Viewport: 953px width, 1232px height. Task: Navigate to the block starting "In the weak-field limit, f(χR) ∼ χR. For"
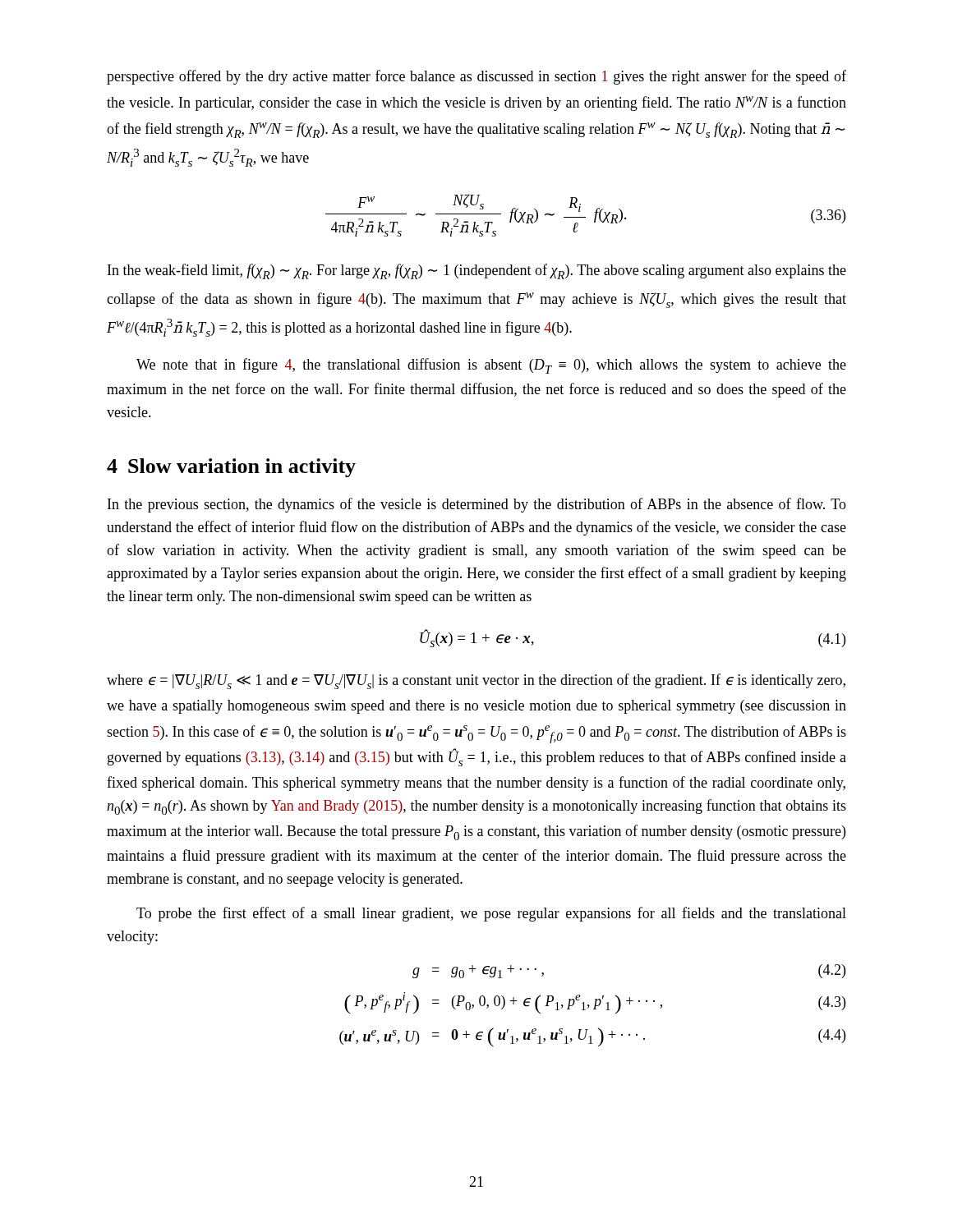click(476, 301)
